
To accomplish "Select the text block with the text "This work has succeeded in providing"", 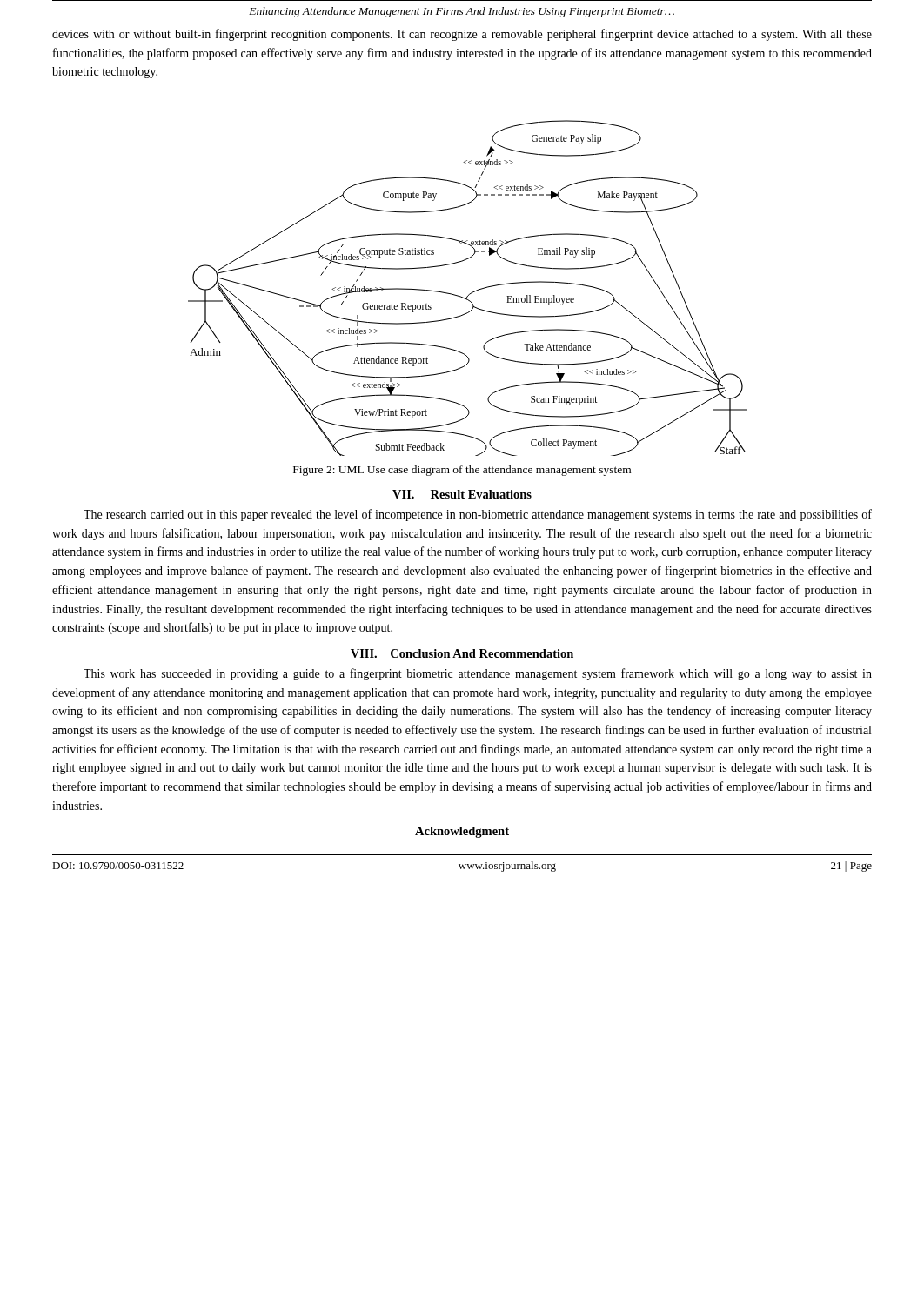I will click(x=462, y=740).
